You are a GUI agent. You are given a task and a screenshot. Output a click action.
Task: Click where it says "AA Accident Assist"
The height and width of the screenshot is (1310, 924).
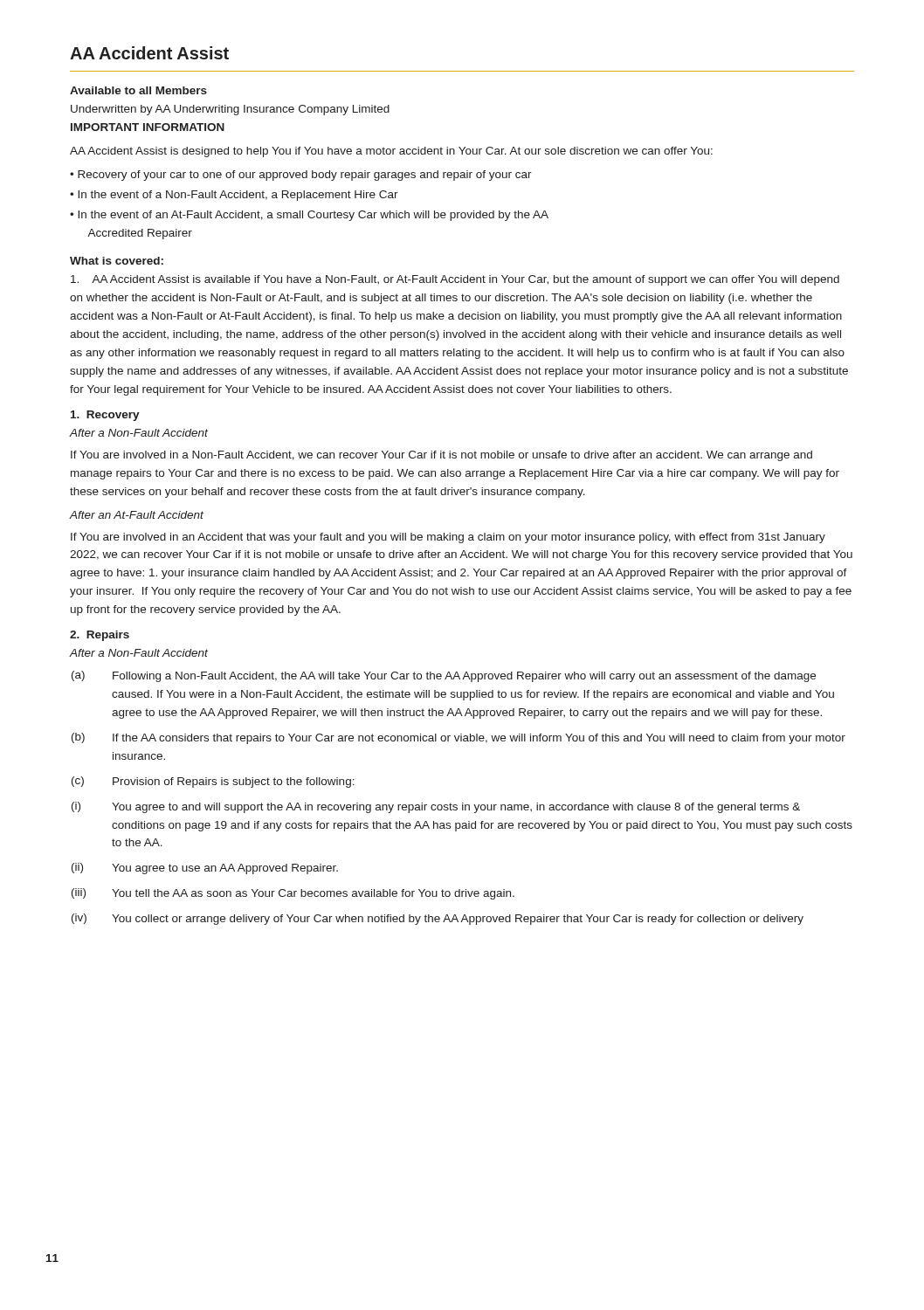149,53
